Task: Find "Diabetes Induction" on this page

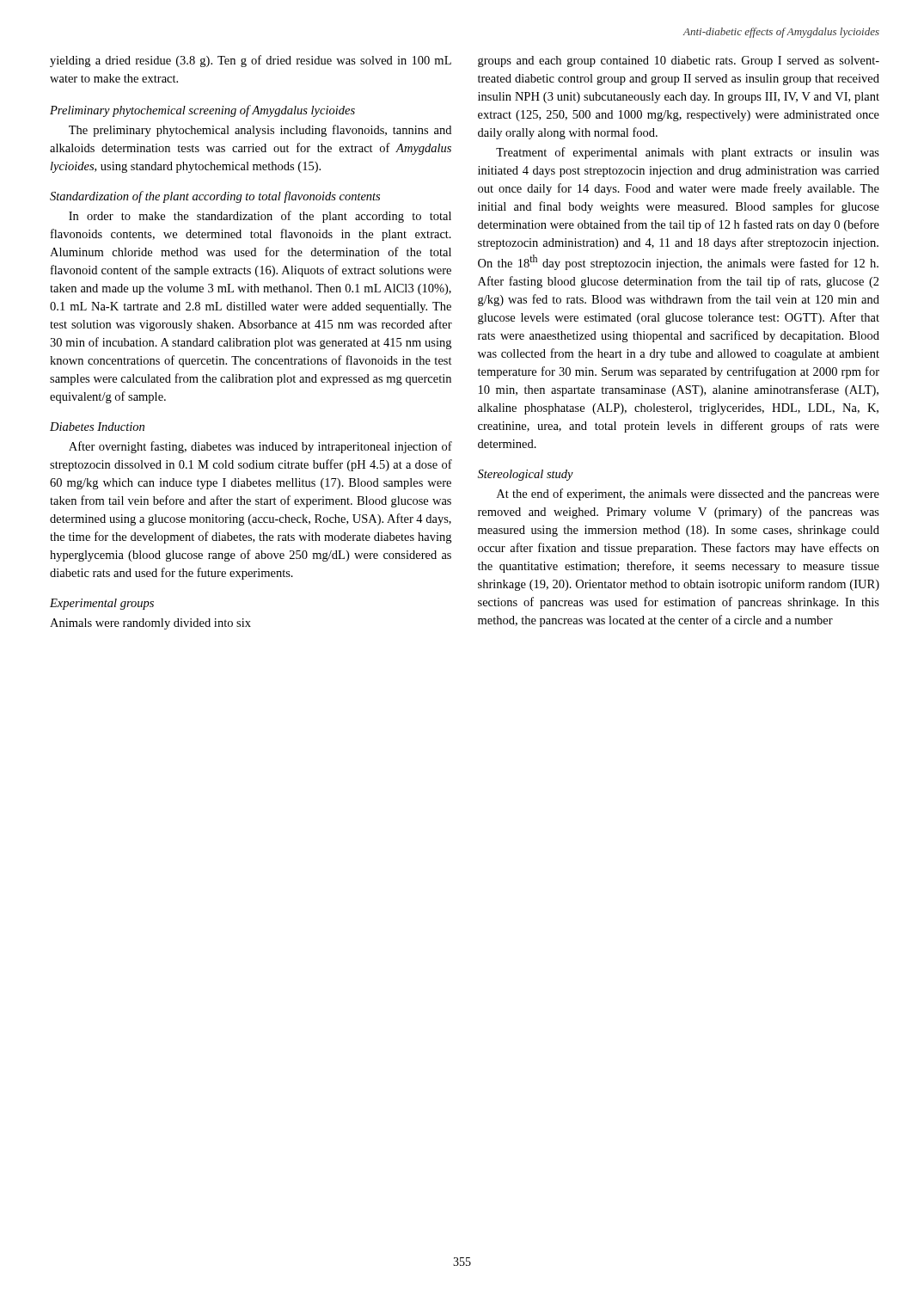Action: pyautogui.click(x=97, y=427)
